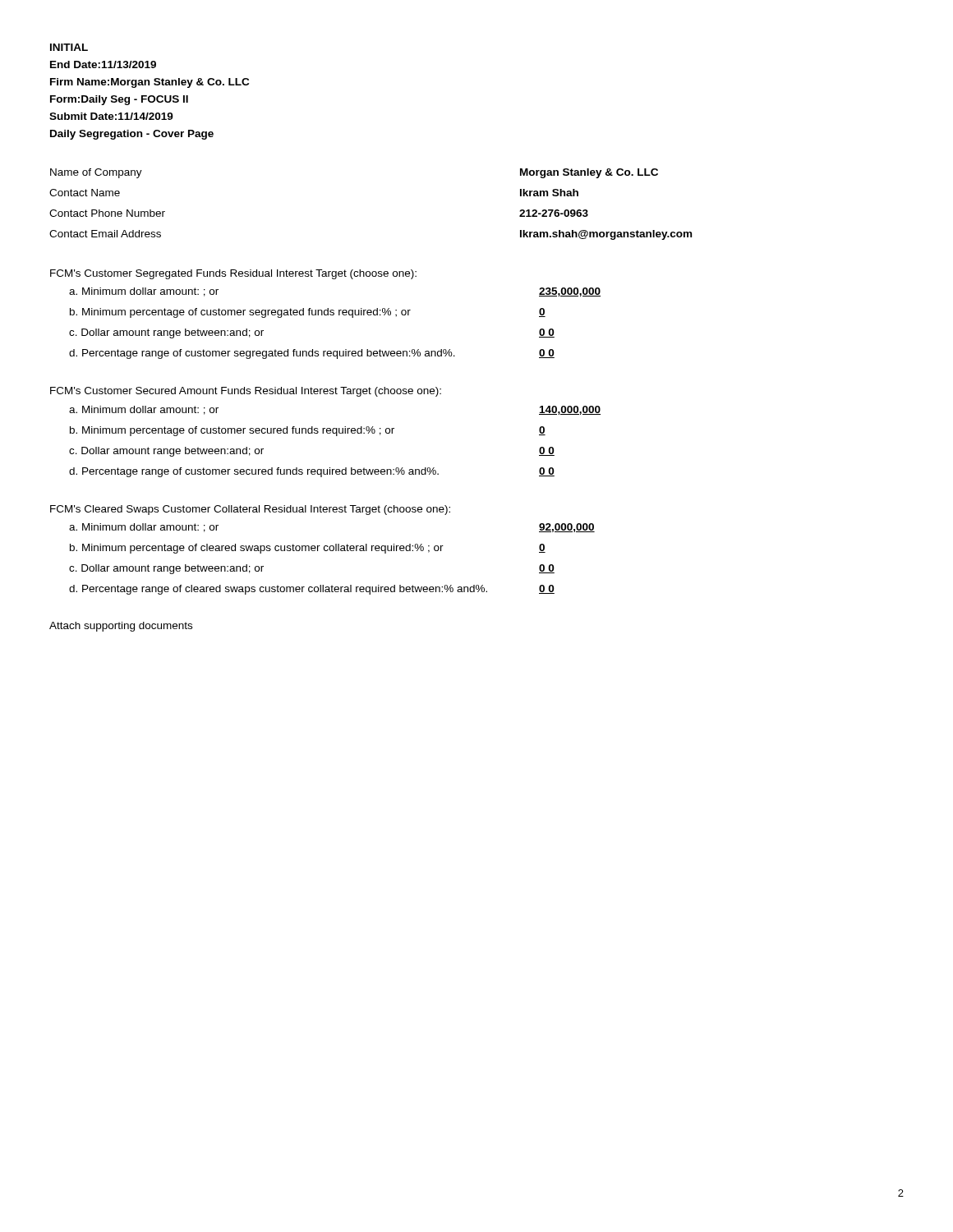Find the text block starting "Name of Company Morgan Stanley & Co."
The image size is (953, 1232).
click(x=97, y=175)
